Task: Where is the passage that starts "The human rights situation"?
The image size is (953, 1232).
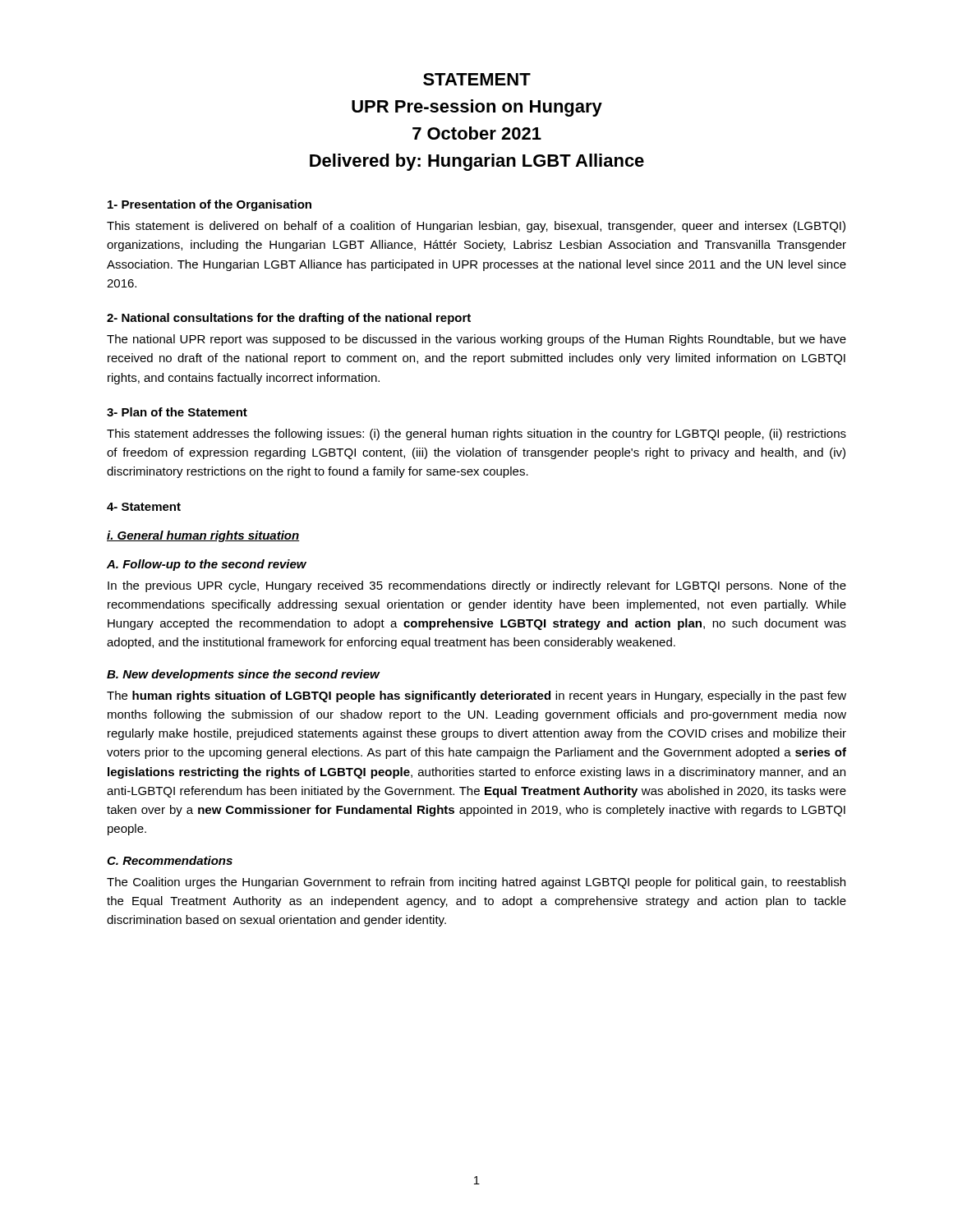Action: coord(476,762)
